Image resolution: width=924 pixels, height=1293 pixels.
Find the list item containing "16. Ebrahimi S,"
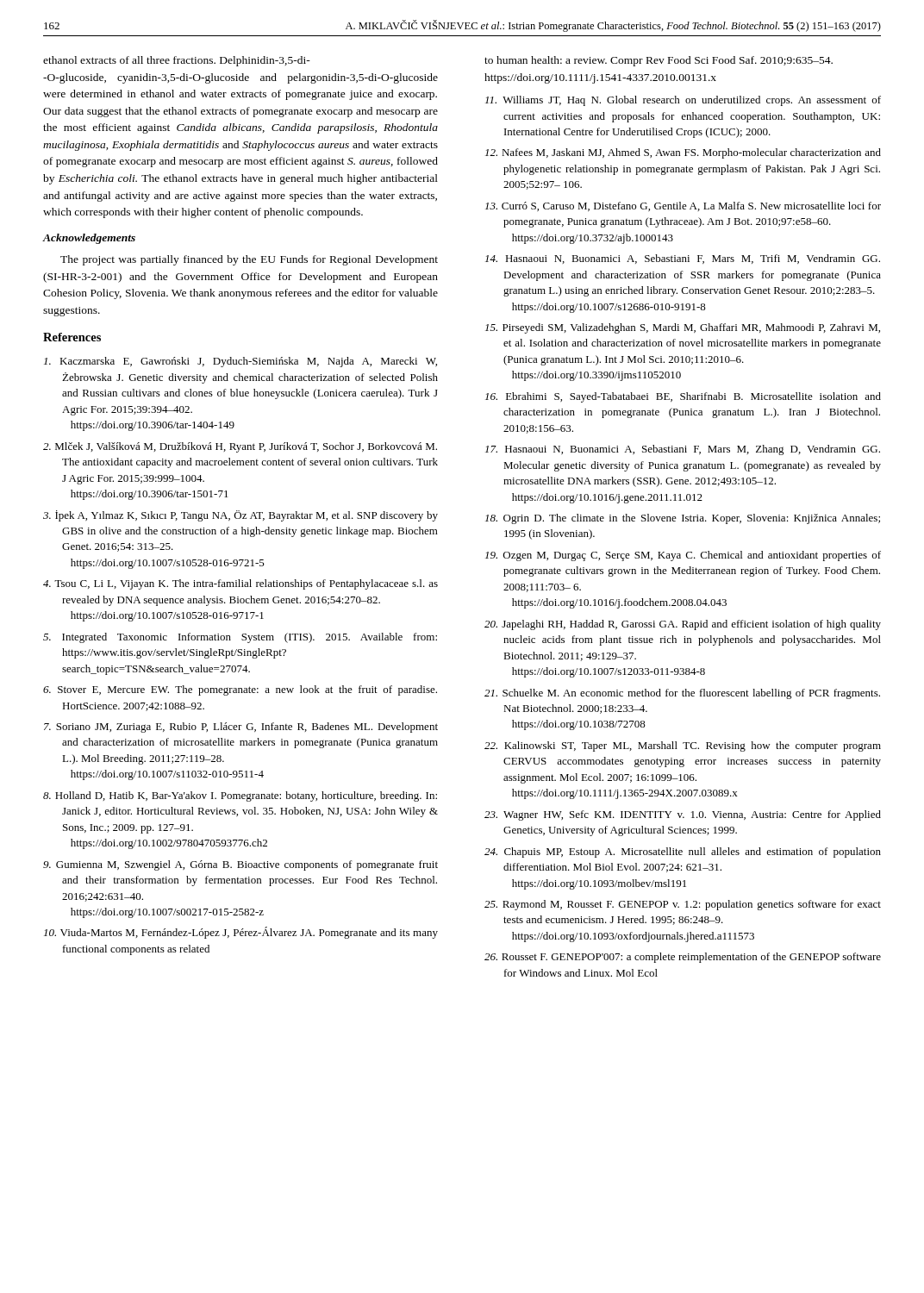point(683,412)
